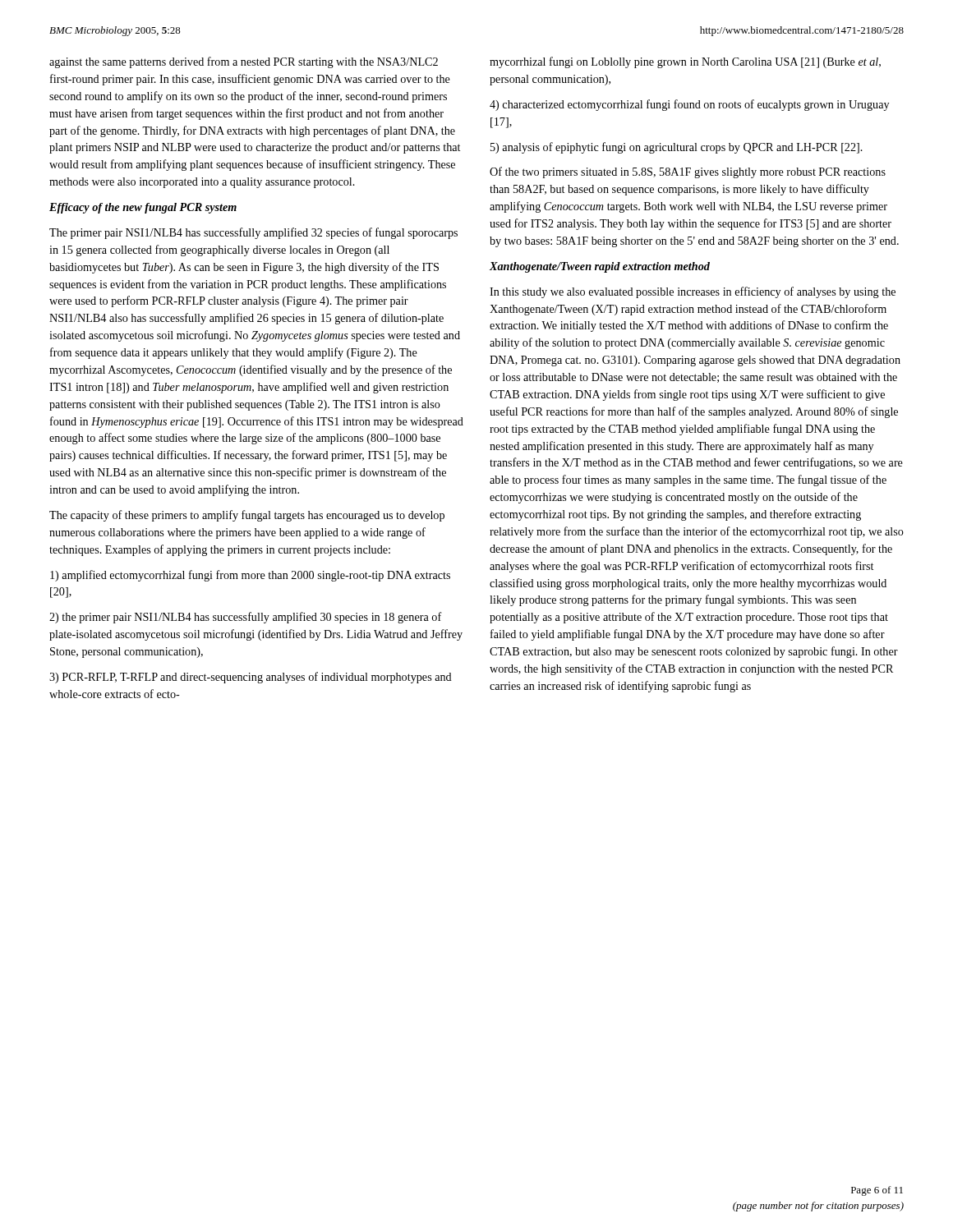Click on the text block with the text "The primer pair NSI1/NLB4 has"
The width and height of the screenshot is (953, 1232).
(x=256, y=391)
